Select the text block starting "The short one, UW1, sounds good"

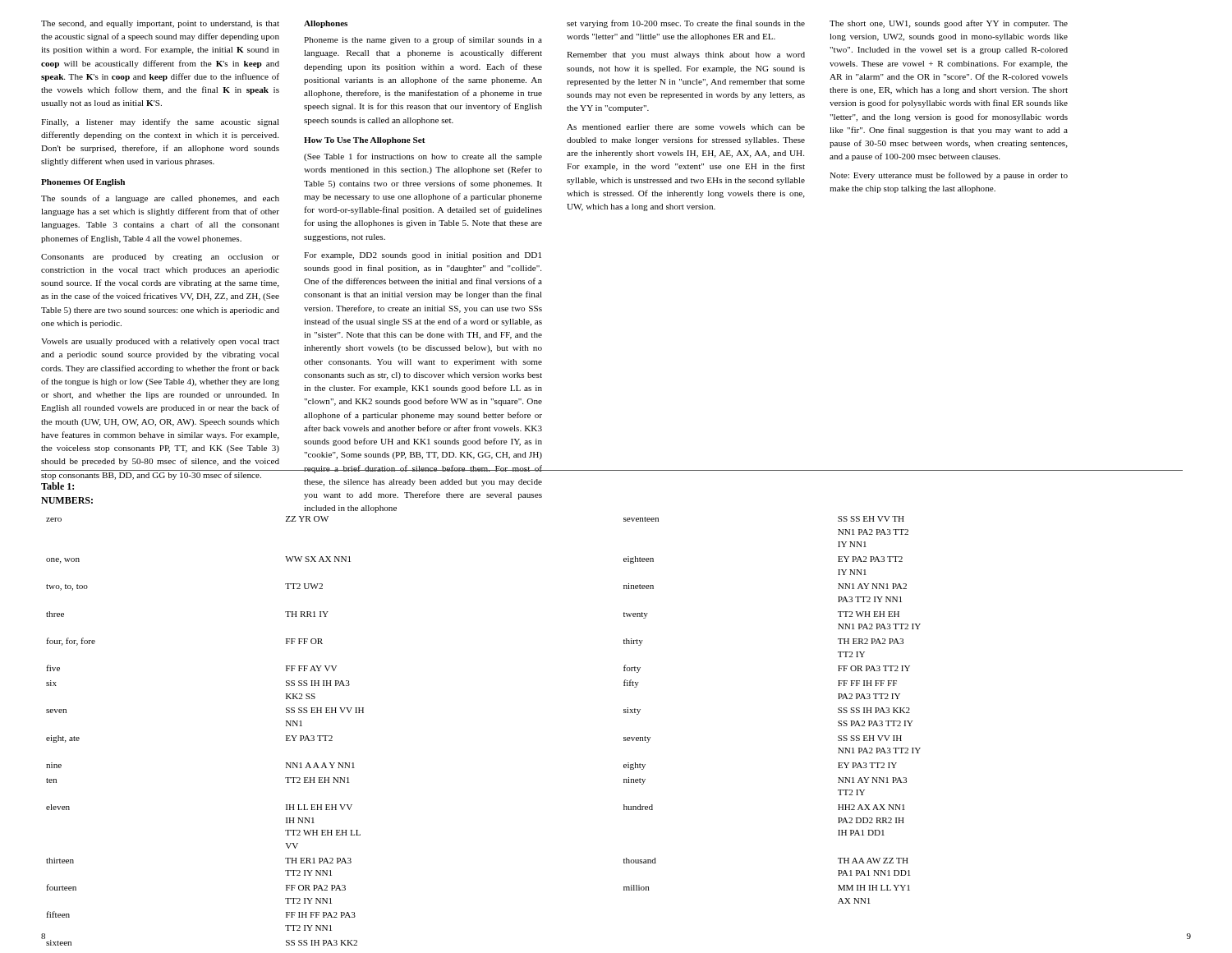949,106
